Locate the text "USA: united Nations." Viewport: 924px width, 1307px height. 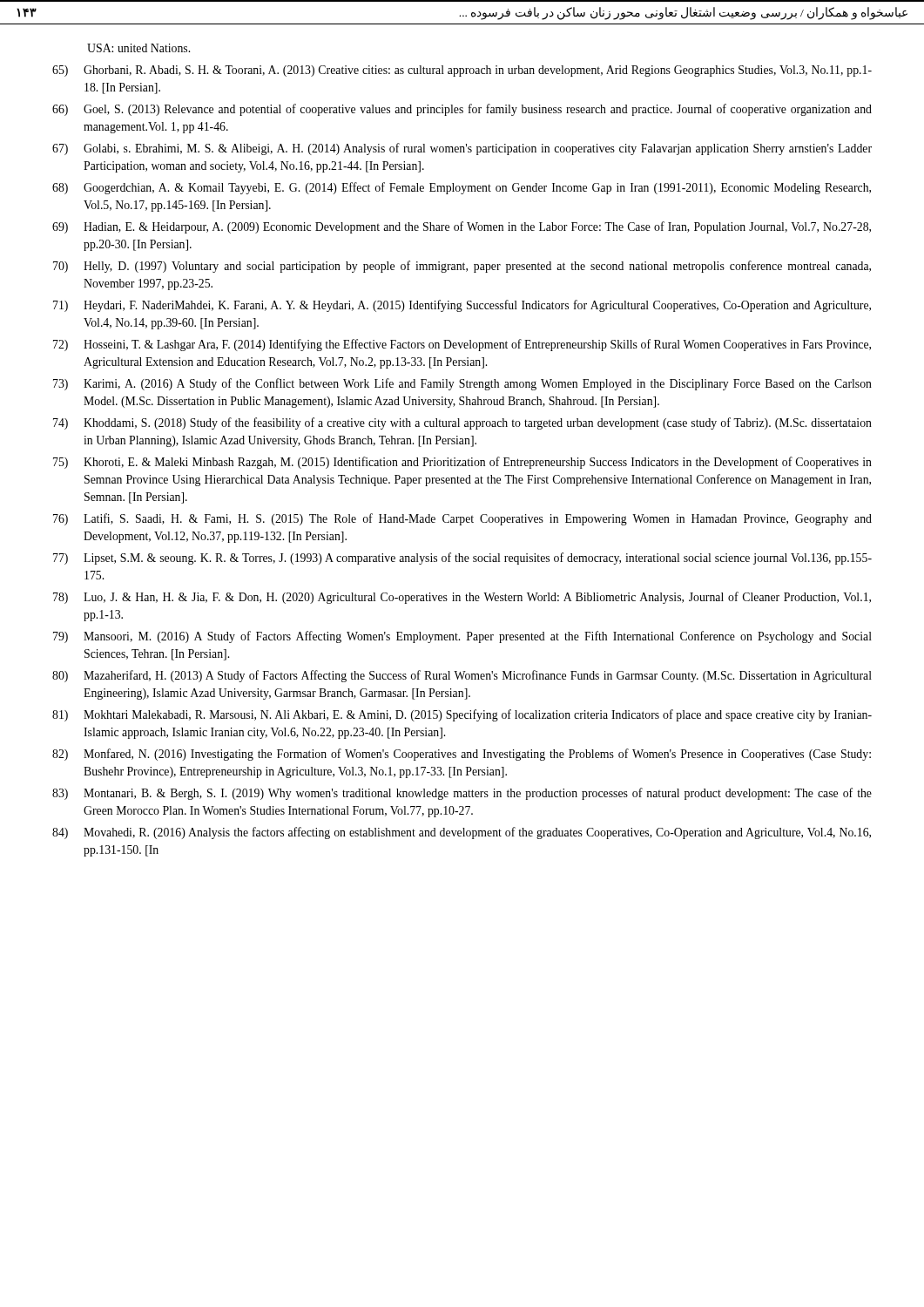tap(139, 48)
